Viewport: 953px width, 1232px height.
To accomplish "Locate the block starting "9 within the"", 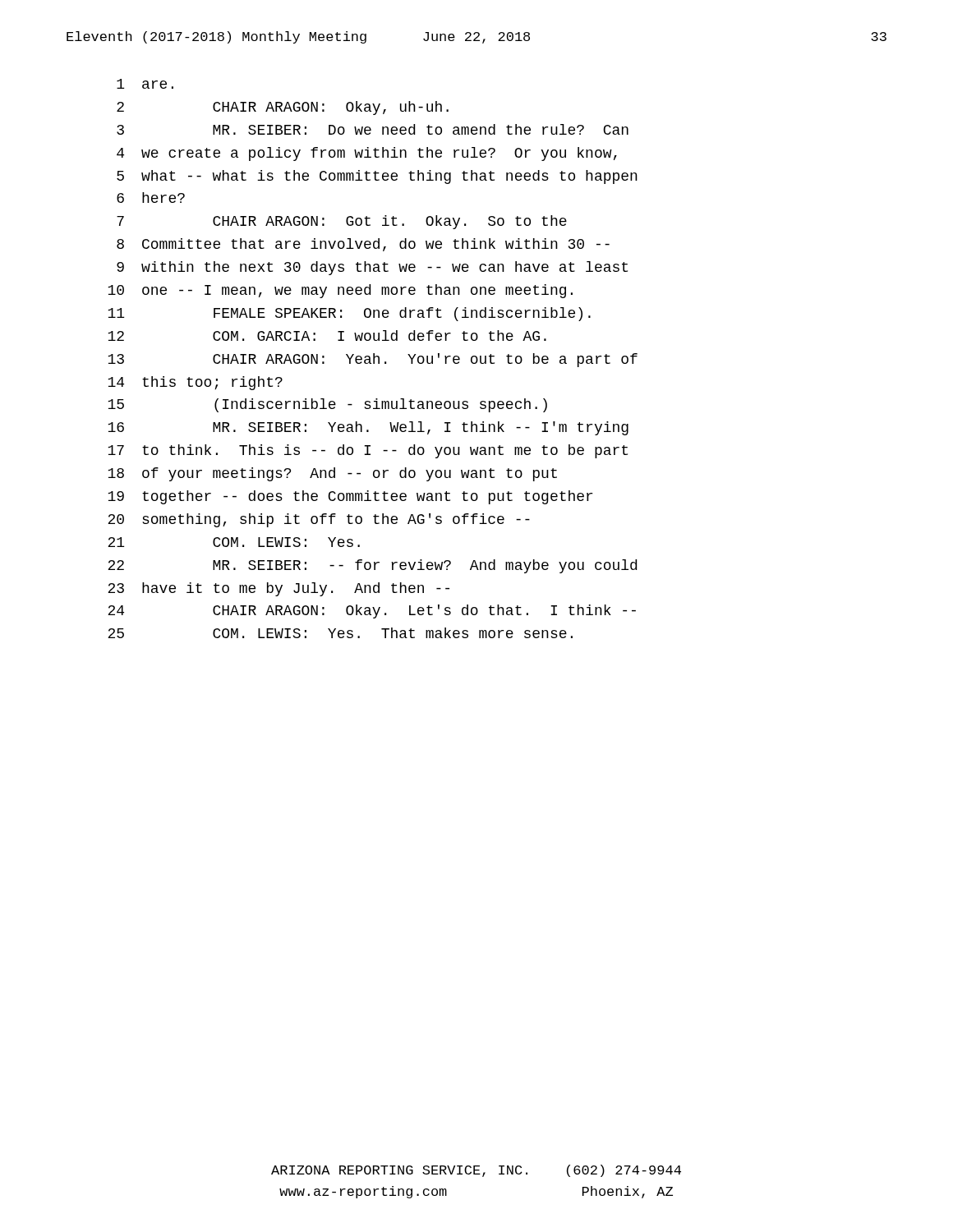I will tap(485, 269).
